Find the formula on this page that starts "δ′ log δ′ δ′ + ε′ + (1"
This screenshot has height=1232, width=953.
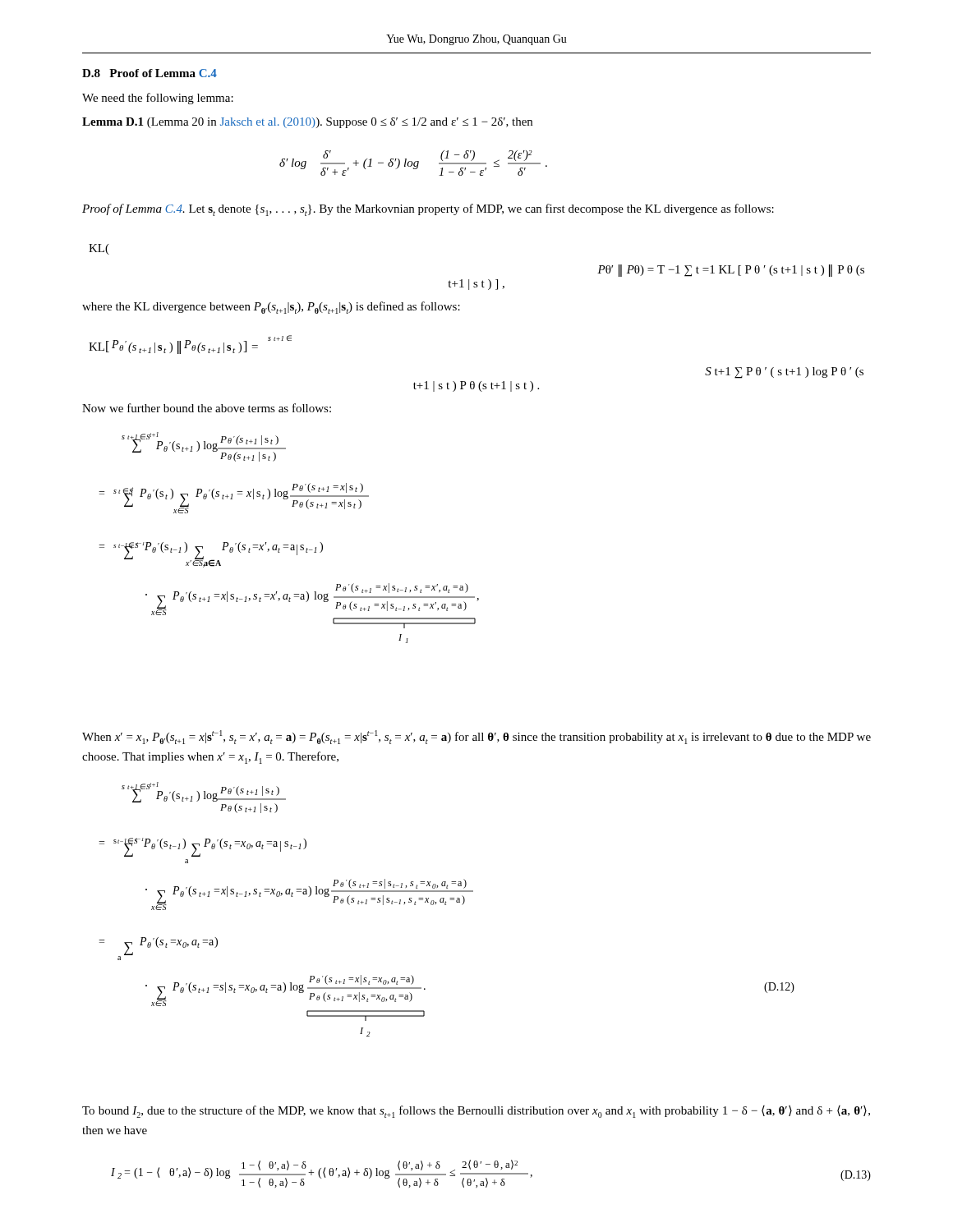(476, 161)
